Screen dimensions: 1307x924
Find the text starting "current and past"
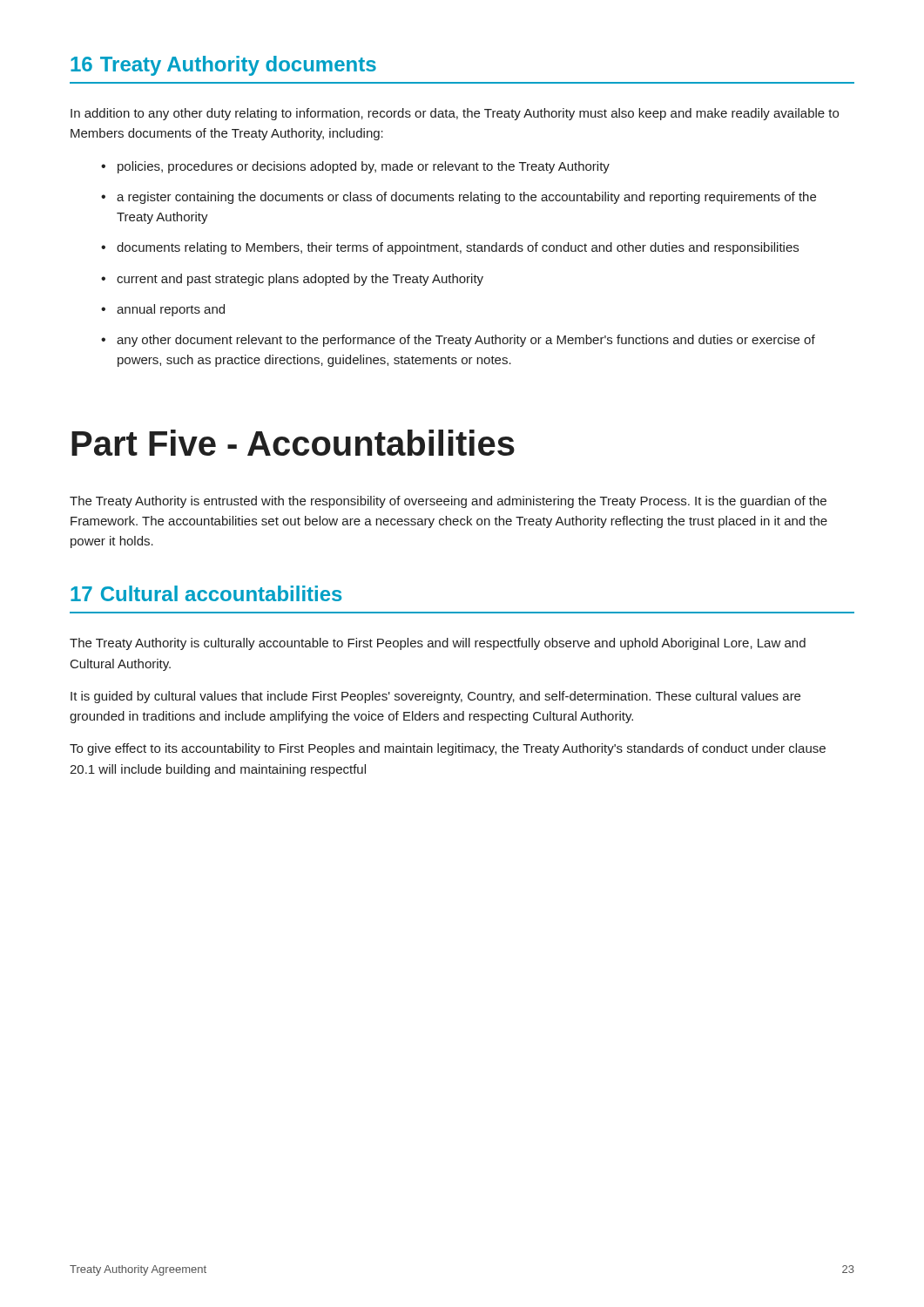[x=300, y=278]
